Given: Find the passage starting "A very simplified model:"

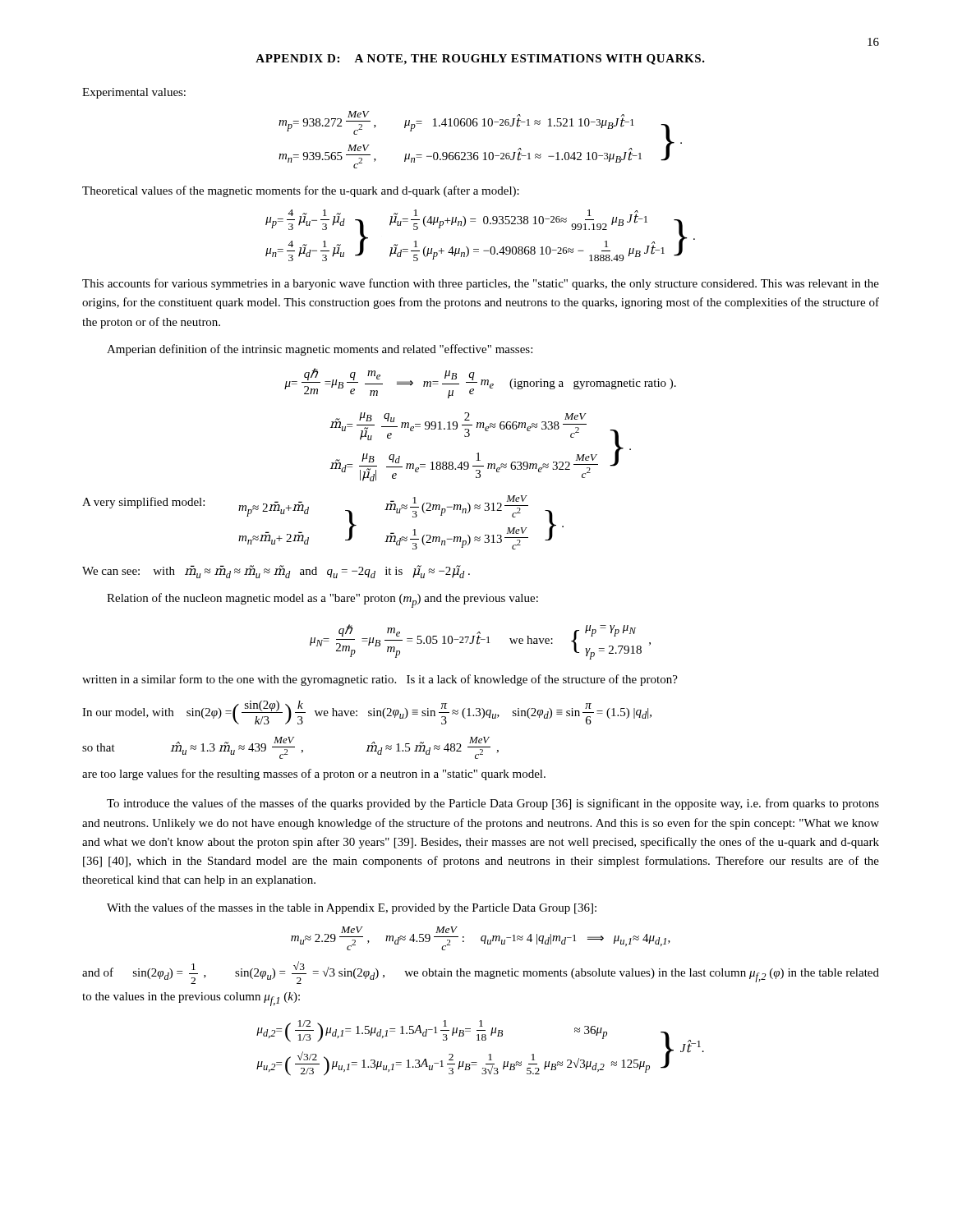Looking at the screenshot, I should [144, 502].
